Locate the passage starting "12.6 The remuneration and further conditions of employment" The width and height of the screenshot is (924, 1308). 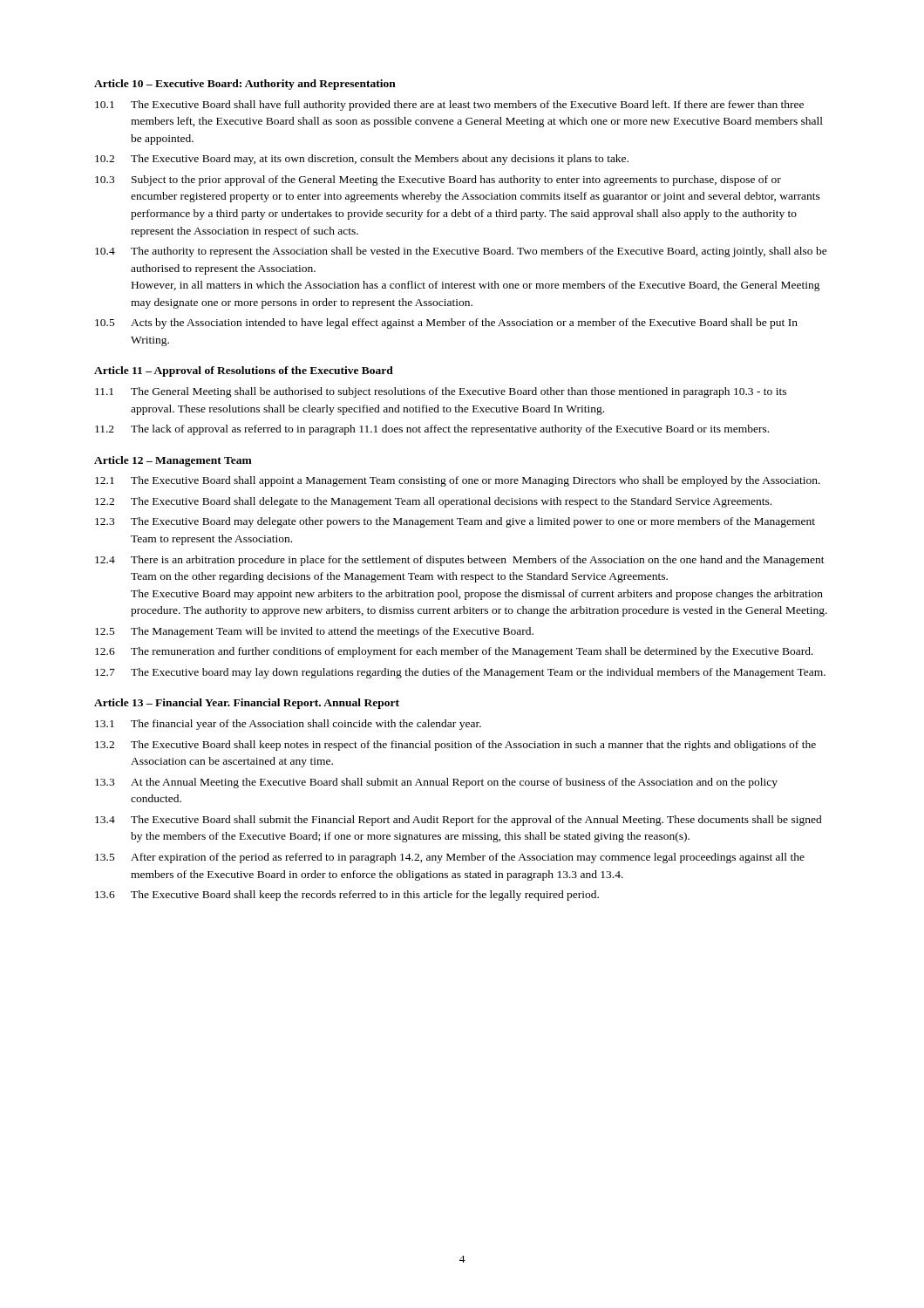(x=462, y=651)
